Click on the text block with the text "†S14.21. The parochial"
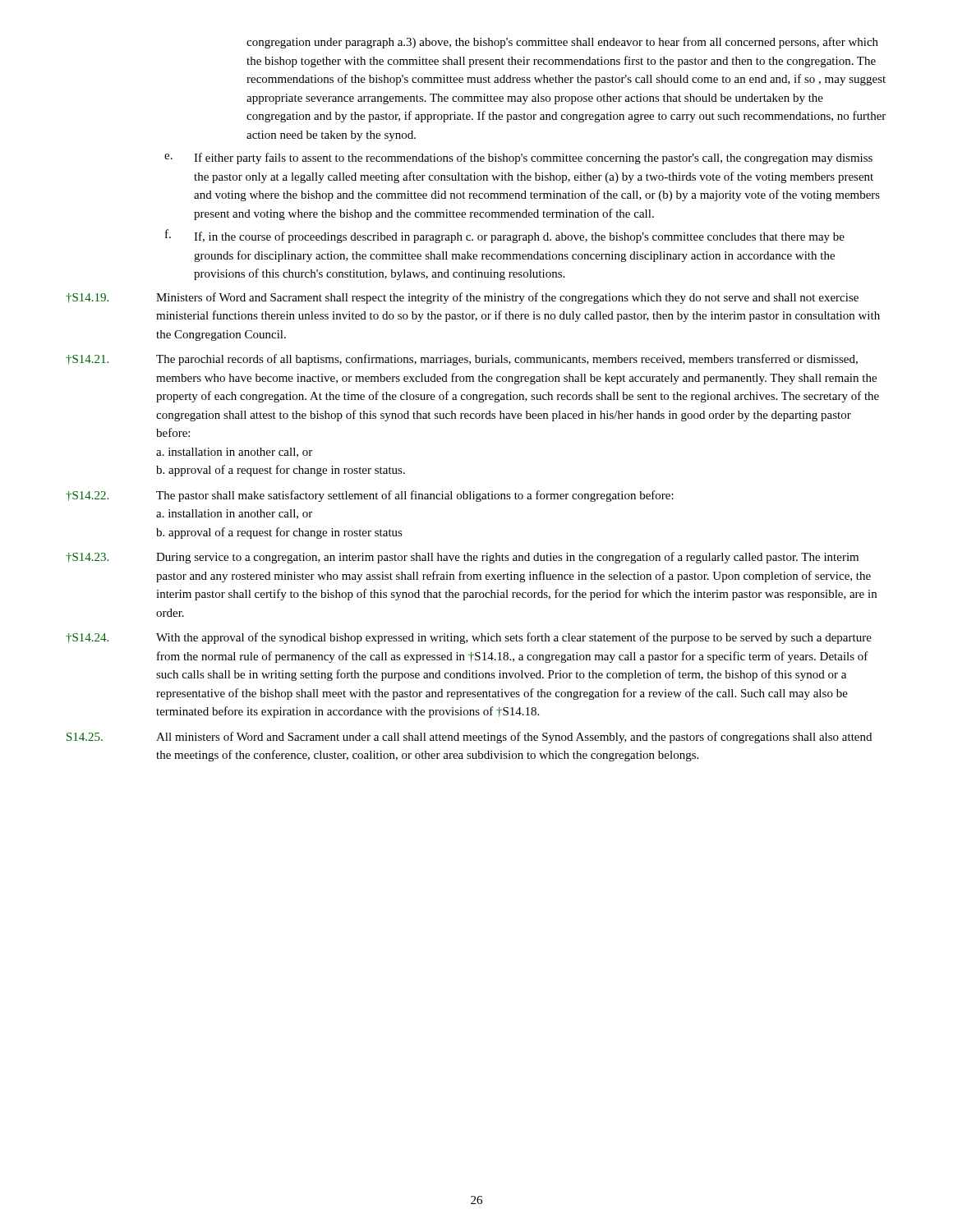 pos(476,415)
